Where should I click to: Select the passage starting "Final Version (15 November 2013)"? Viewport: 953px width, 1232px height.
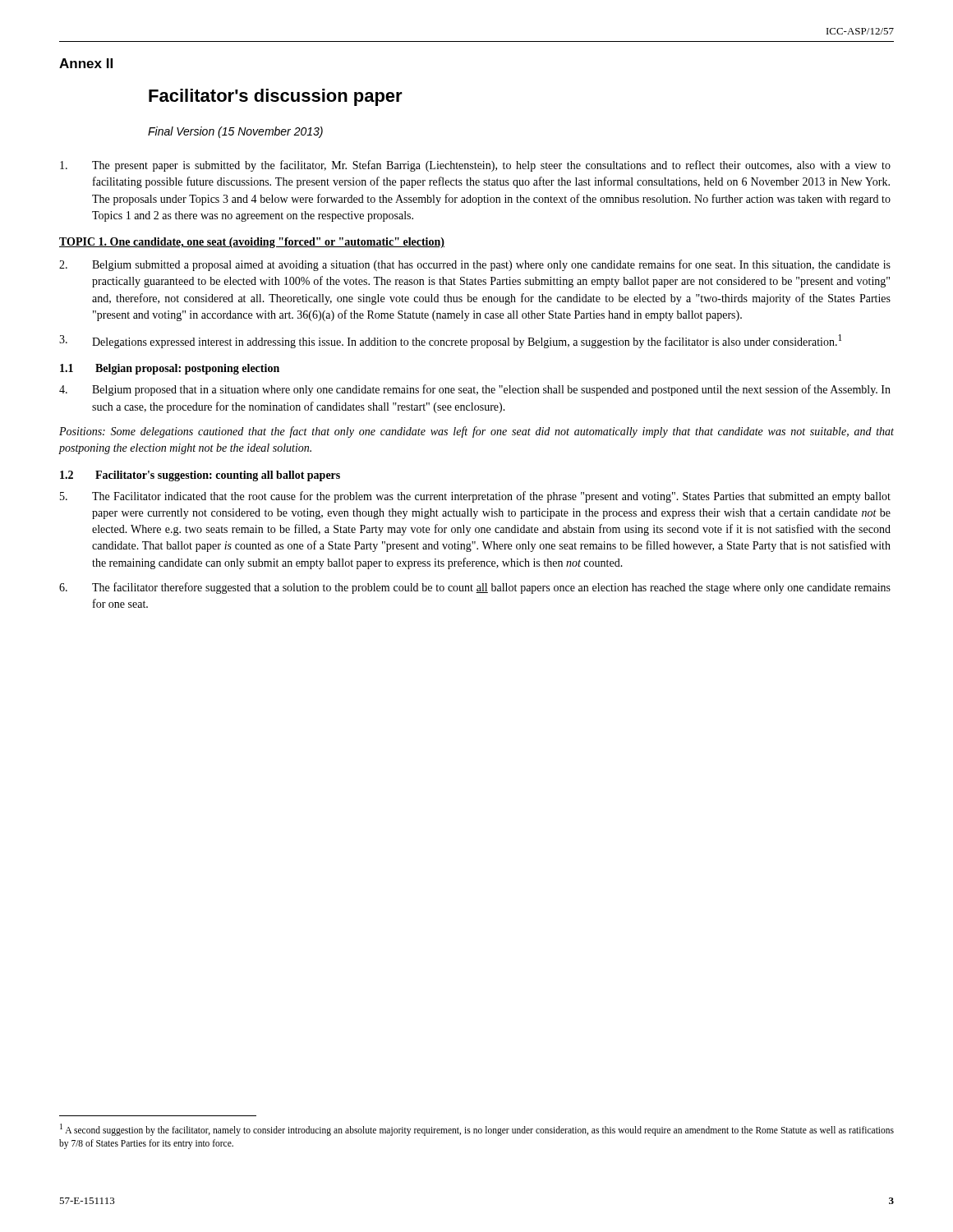236,131
